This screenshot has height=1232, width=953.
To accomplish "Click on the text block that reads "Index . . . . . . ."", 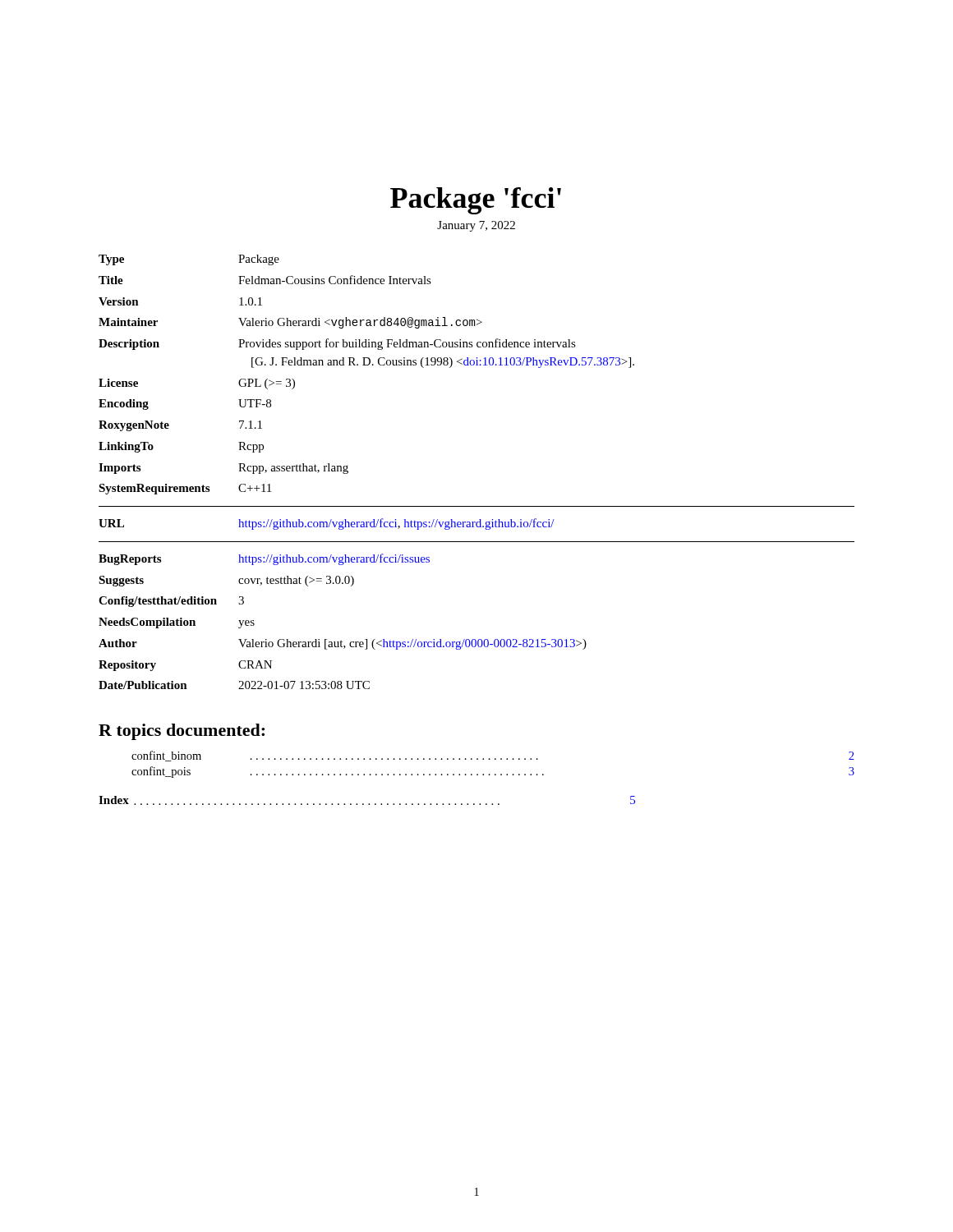I will pos(367,801).
